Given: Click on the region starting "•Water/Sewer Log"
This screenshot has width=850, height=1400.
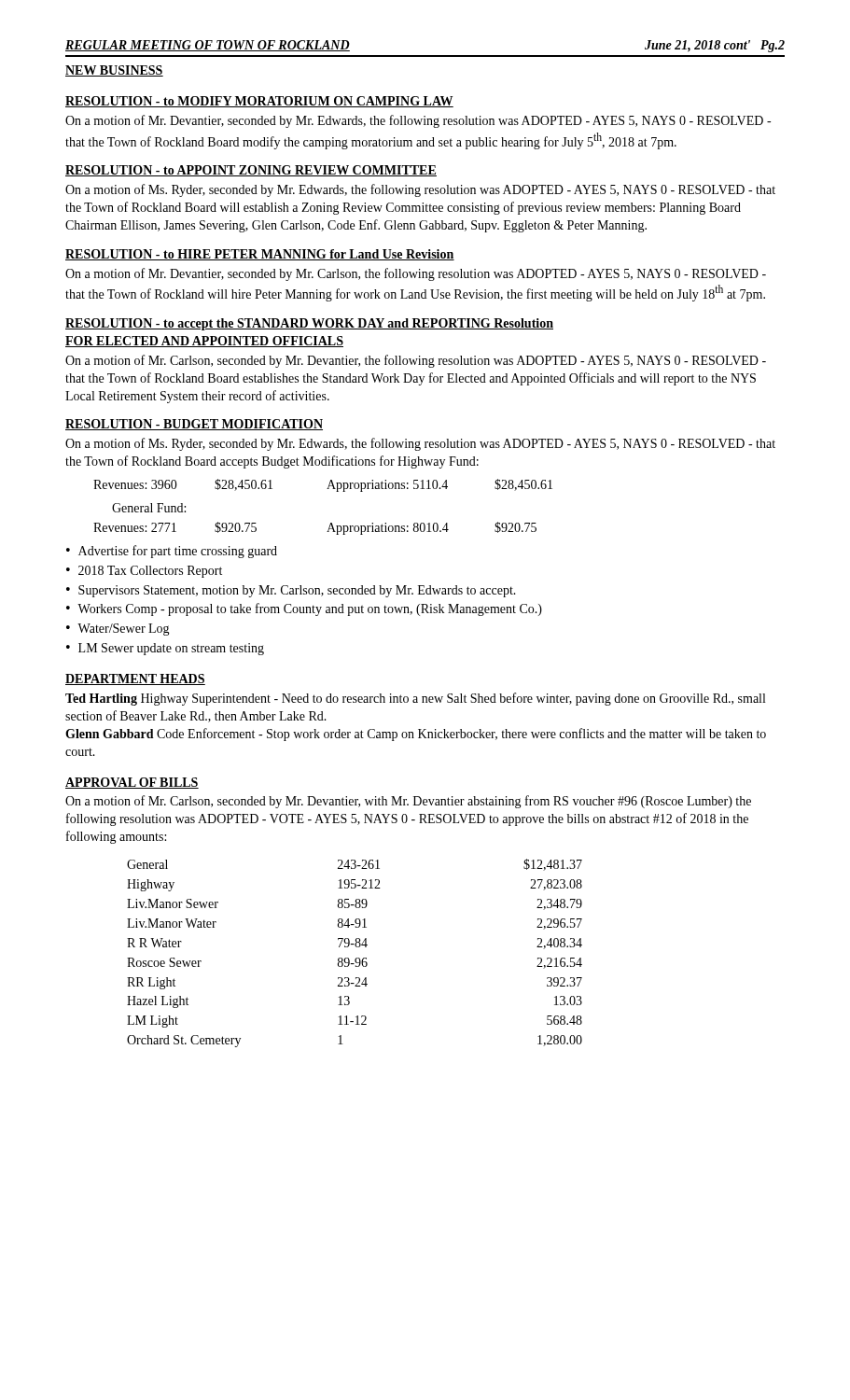Looking at the screenshot, I should coord(117,630).
